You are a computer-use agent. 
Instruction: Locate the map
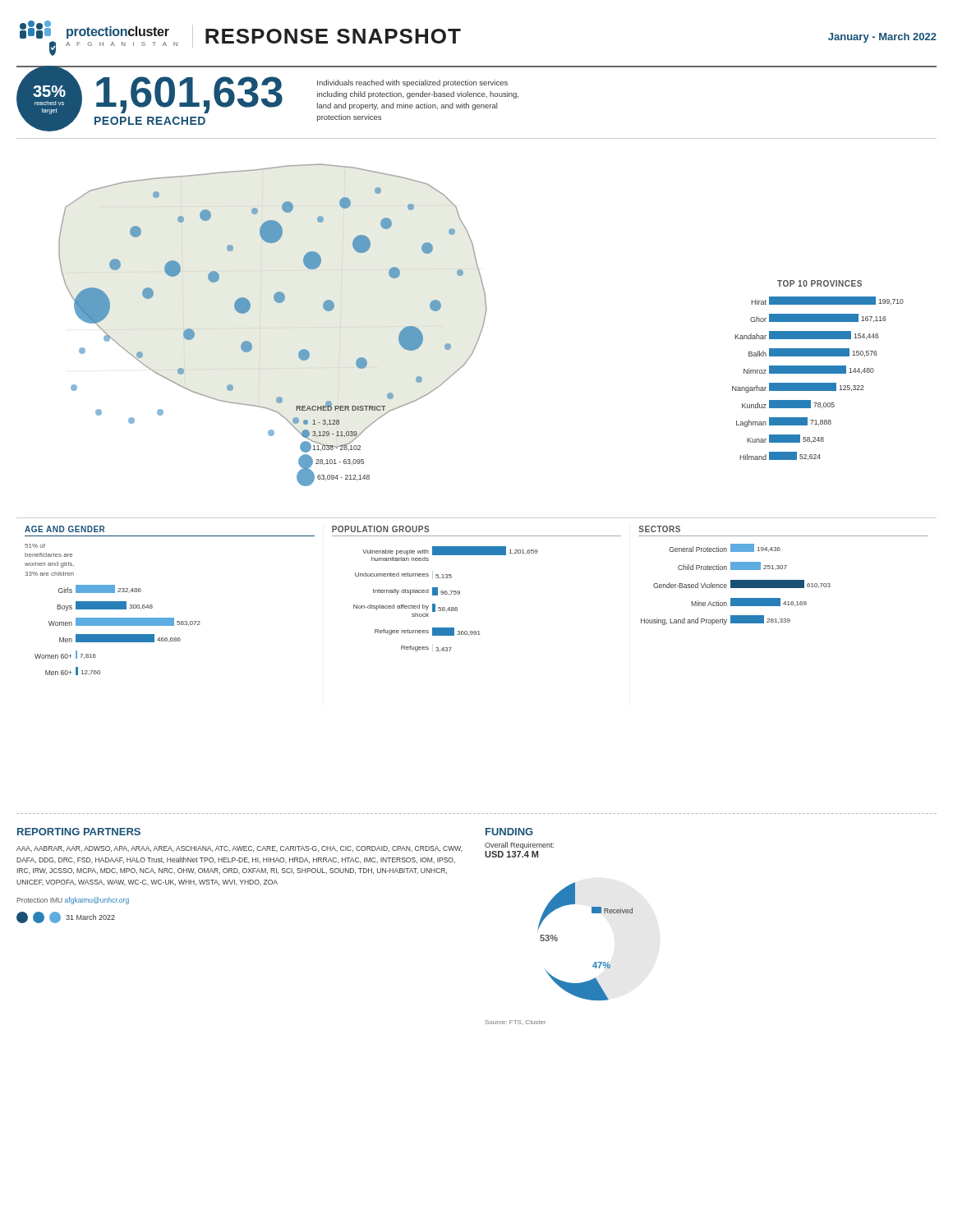coord(279,314)
